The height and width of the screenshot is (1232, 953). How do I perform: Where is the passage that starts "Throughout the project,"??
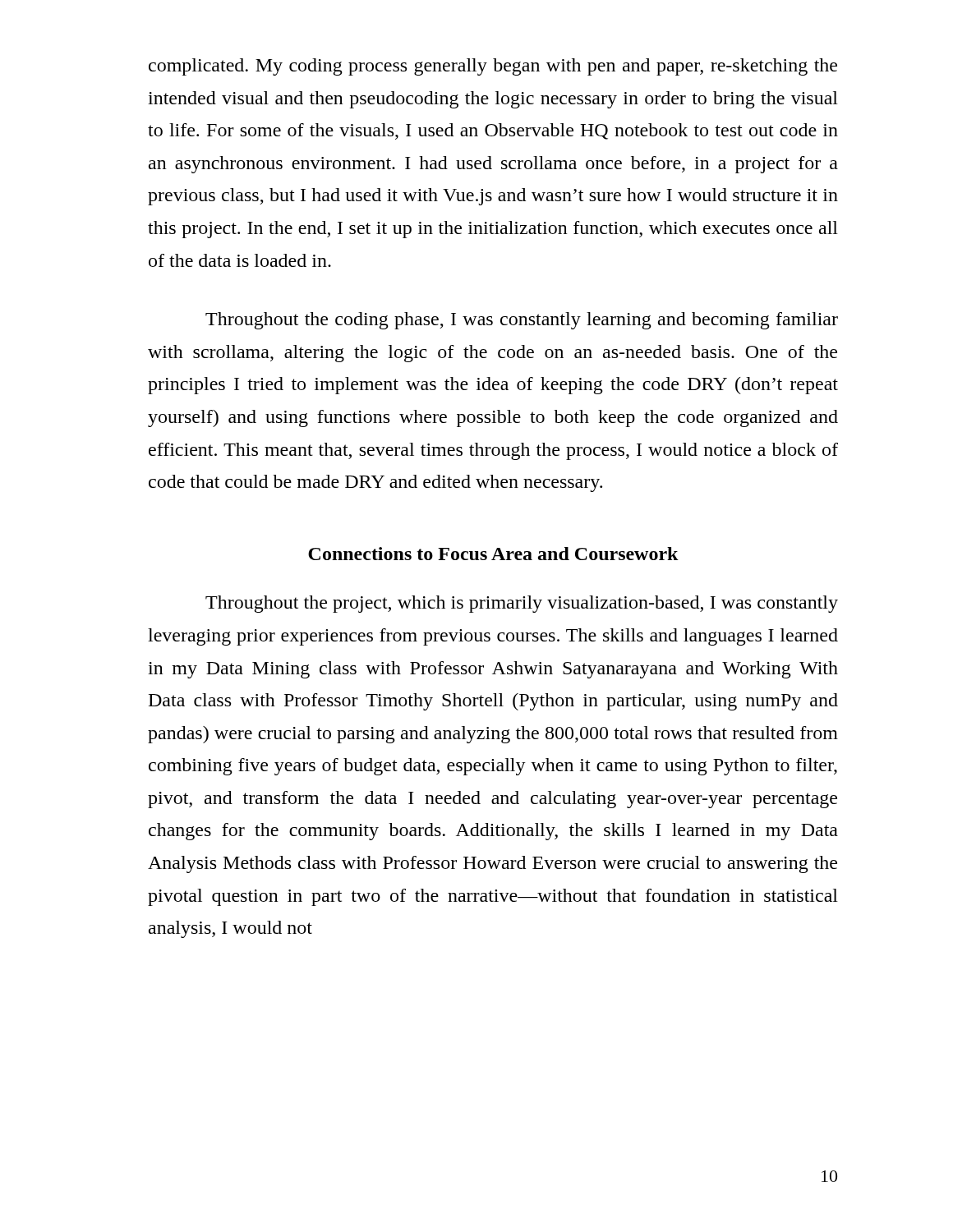click(493, 766)
